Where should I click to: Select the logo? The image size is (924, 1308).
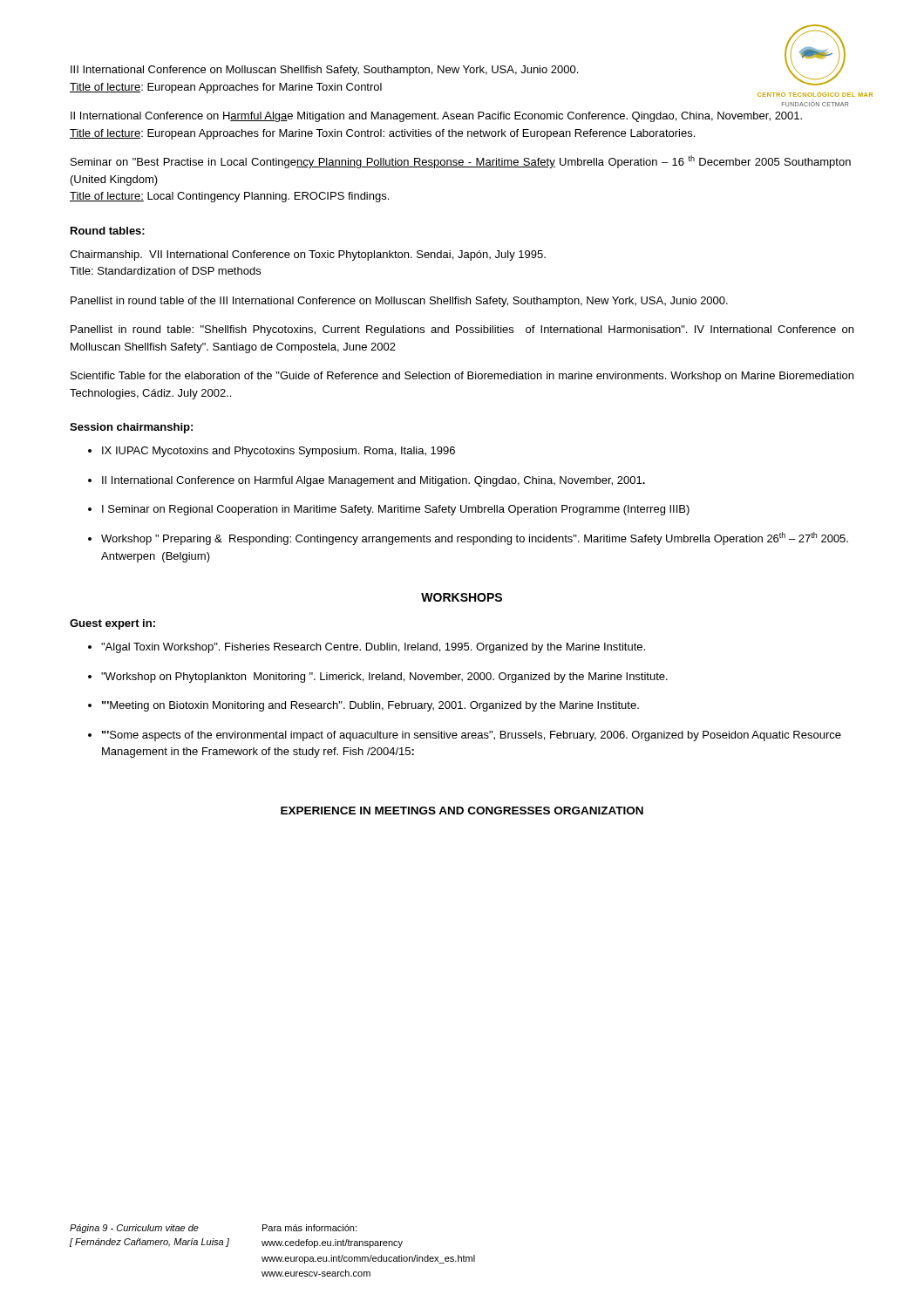[x=815, y=67]
